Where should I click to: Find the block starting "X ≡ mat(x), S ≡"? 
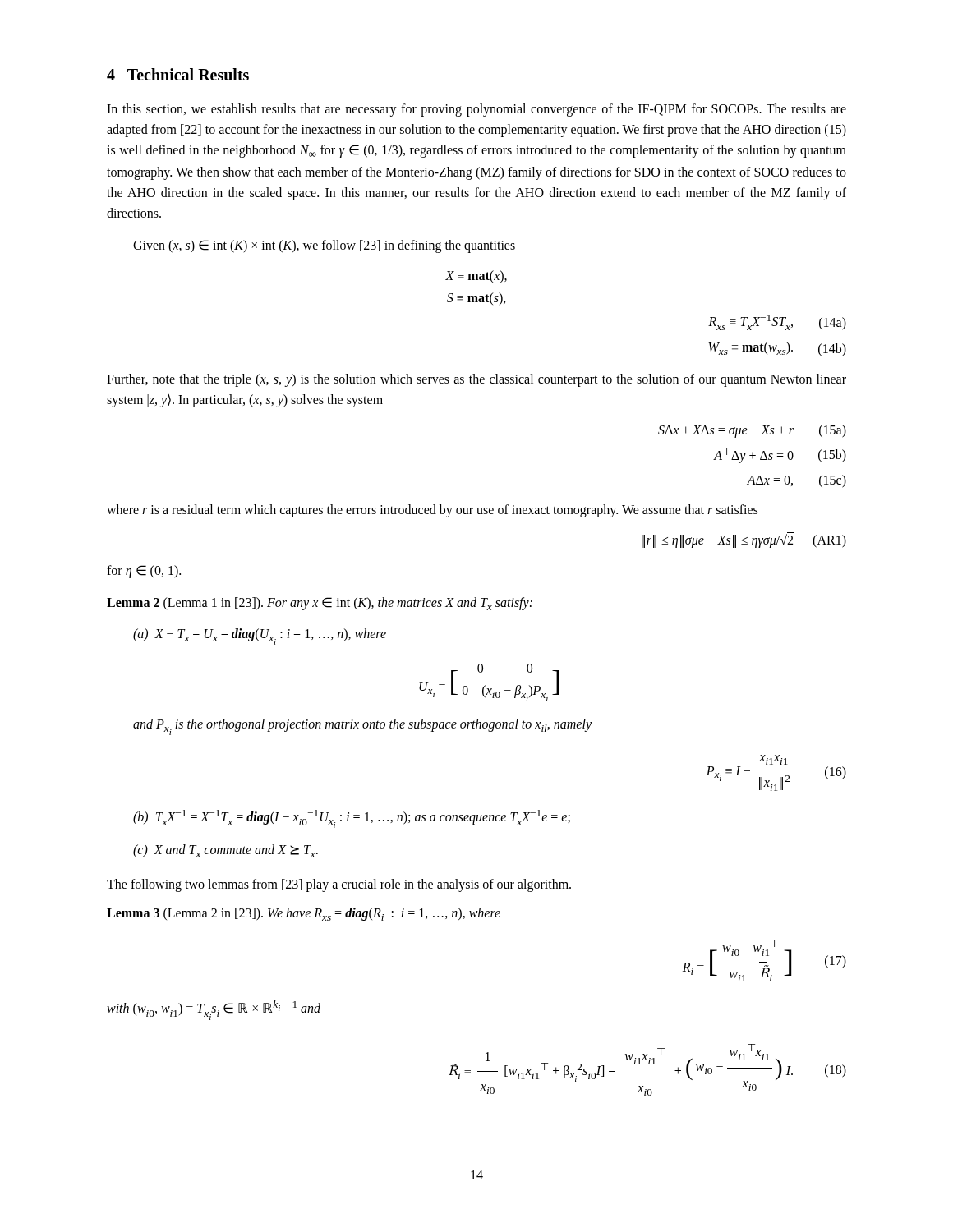(476, 313)
